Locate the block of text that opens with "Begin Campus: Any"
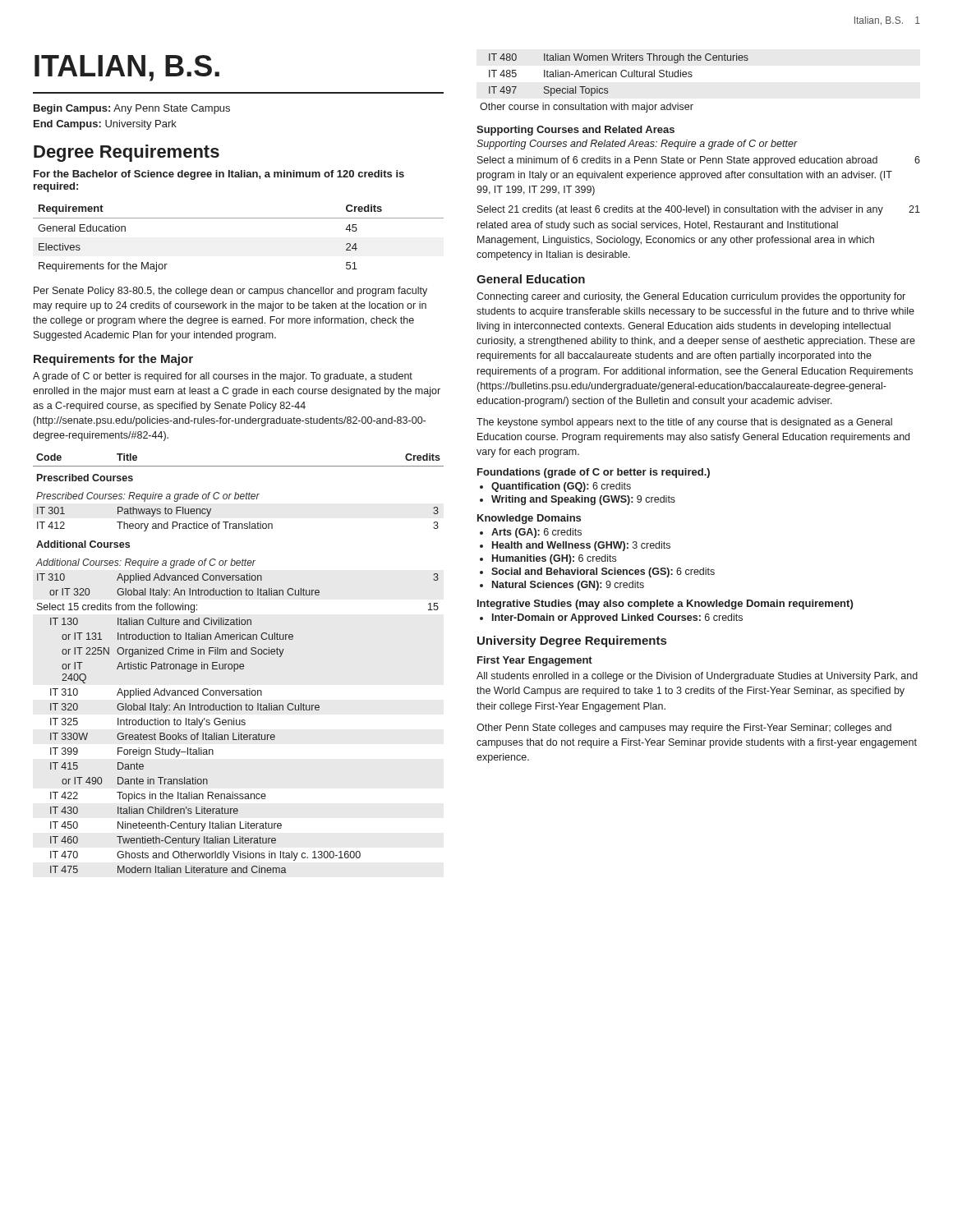 [x=132, y=108]
